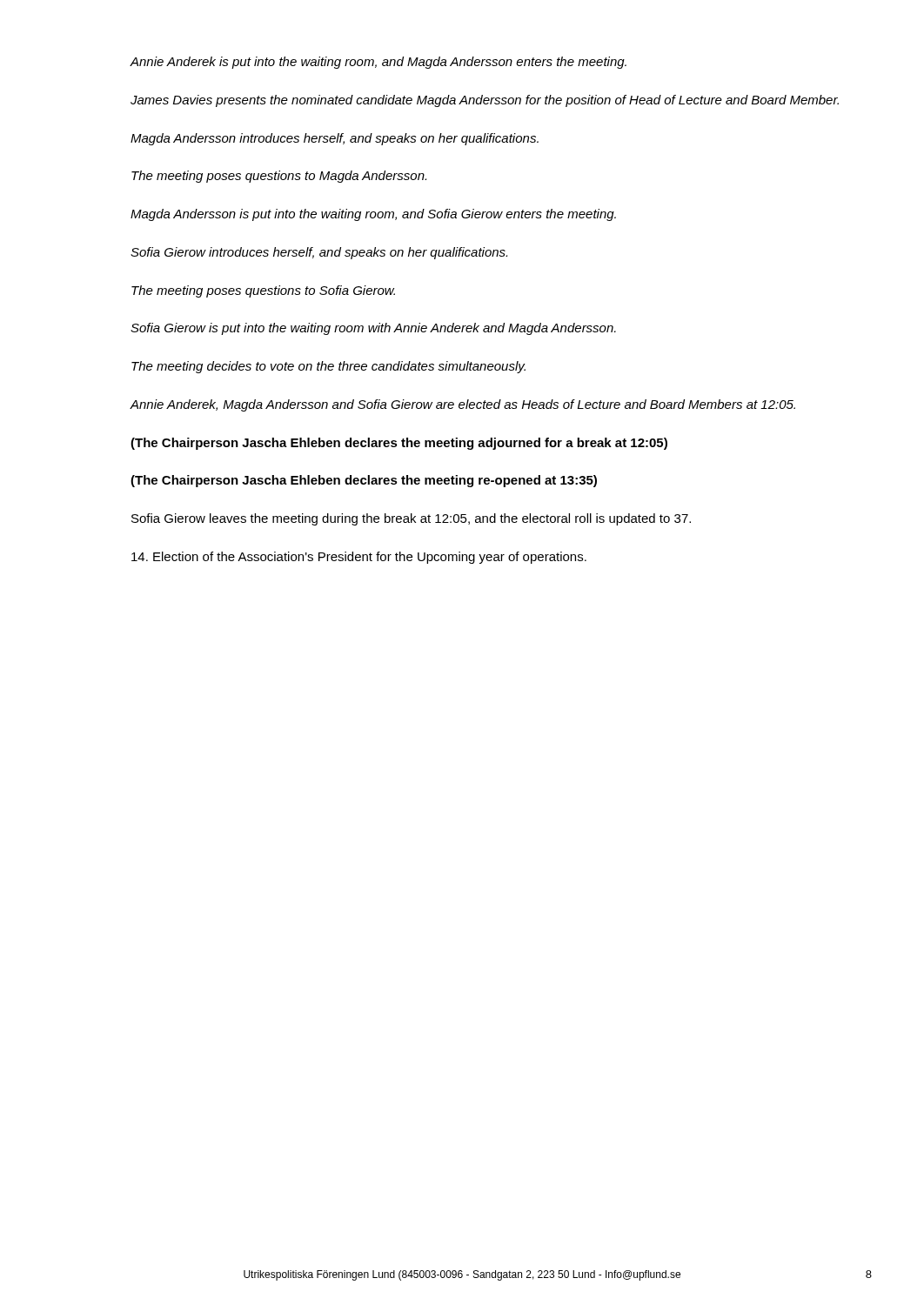This screenshot has height=1305, width=924.
Task: Where is the passage that starts "(The Chairperson Jascha Ehleben declares the meeting re-opened"?
Action: [492, 480]
